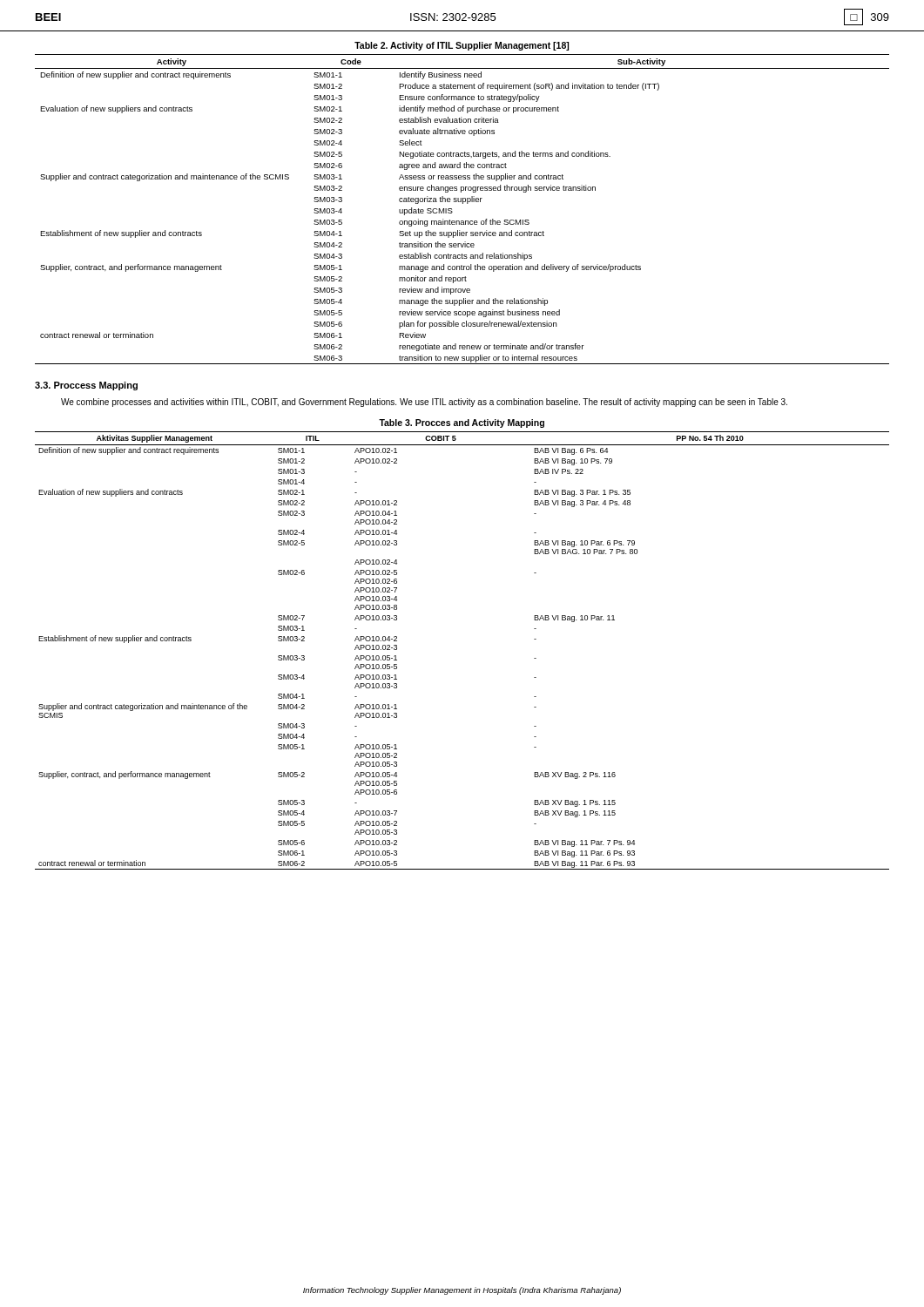Find the section header that says "3.3. Proccess Mapping"
The width and height of the screenshot is (924, 1307).
(86, 385)
